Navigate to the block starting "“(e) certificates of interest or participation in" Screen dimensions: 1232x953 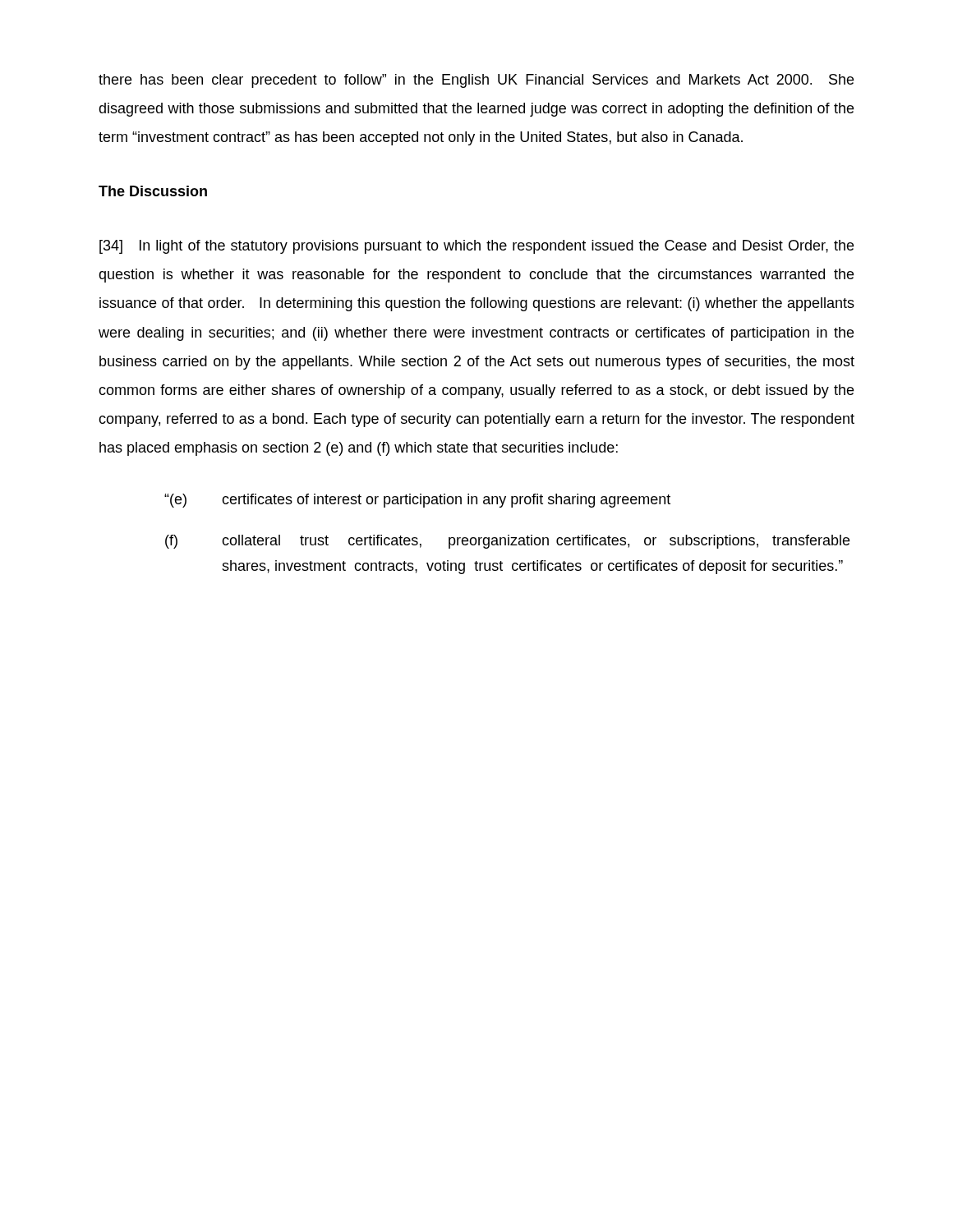(509, 500)
